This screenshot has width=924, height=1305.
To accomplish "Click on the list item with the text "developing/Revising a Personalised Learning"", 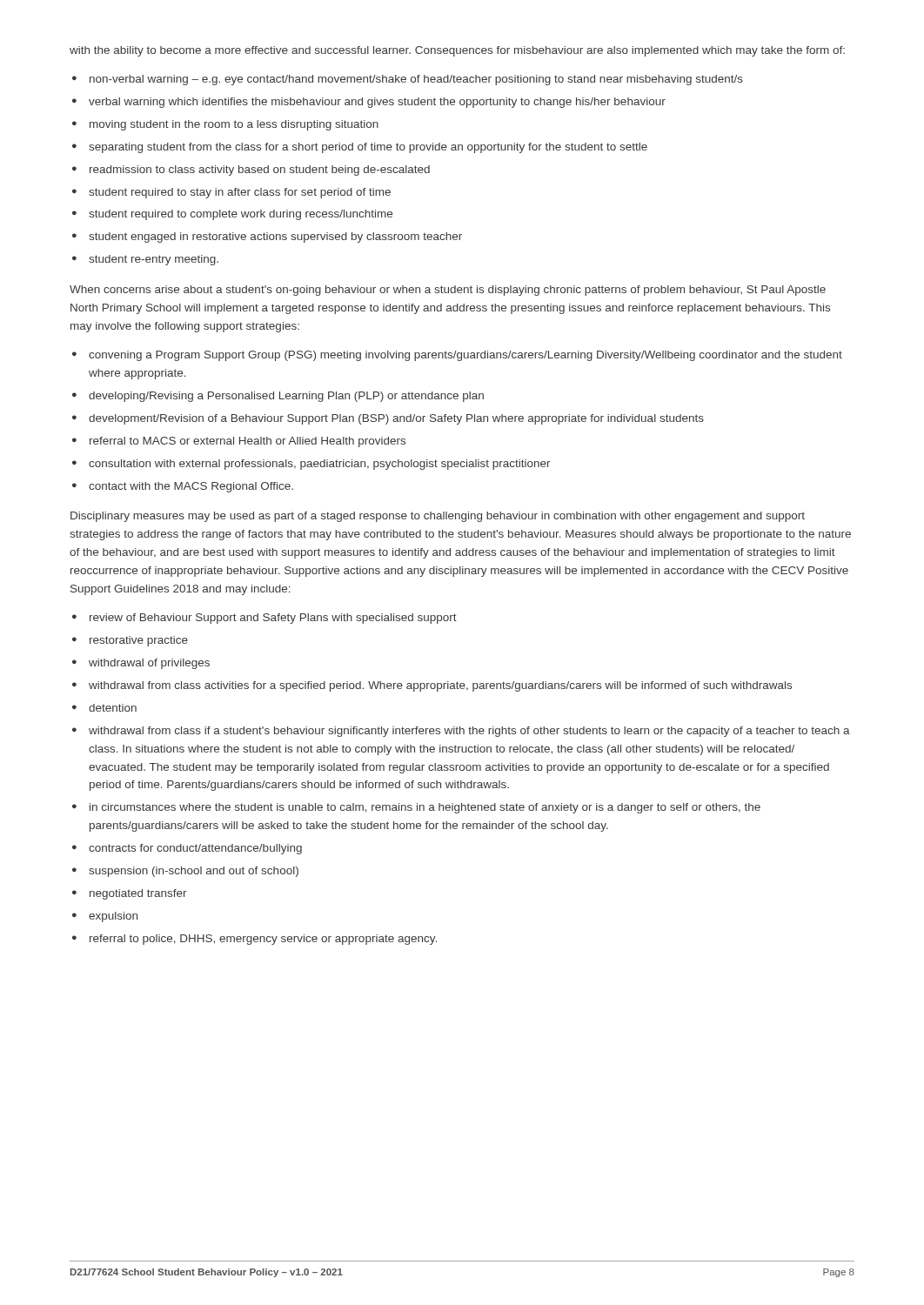I will coord(287,395).
